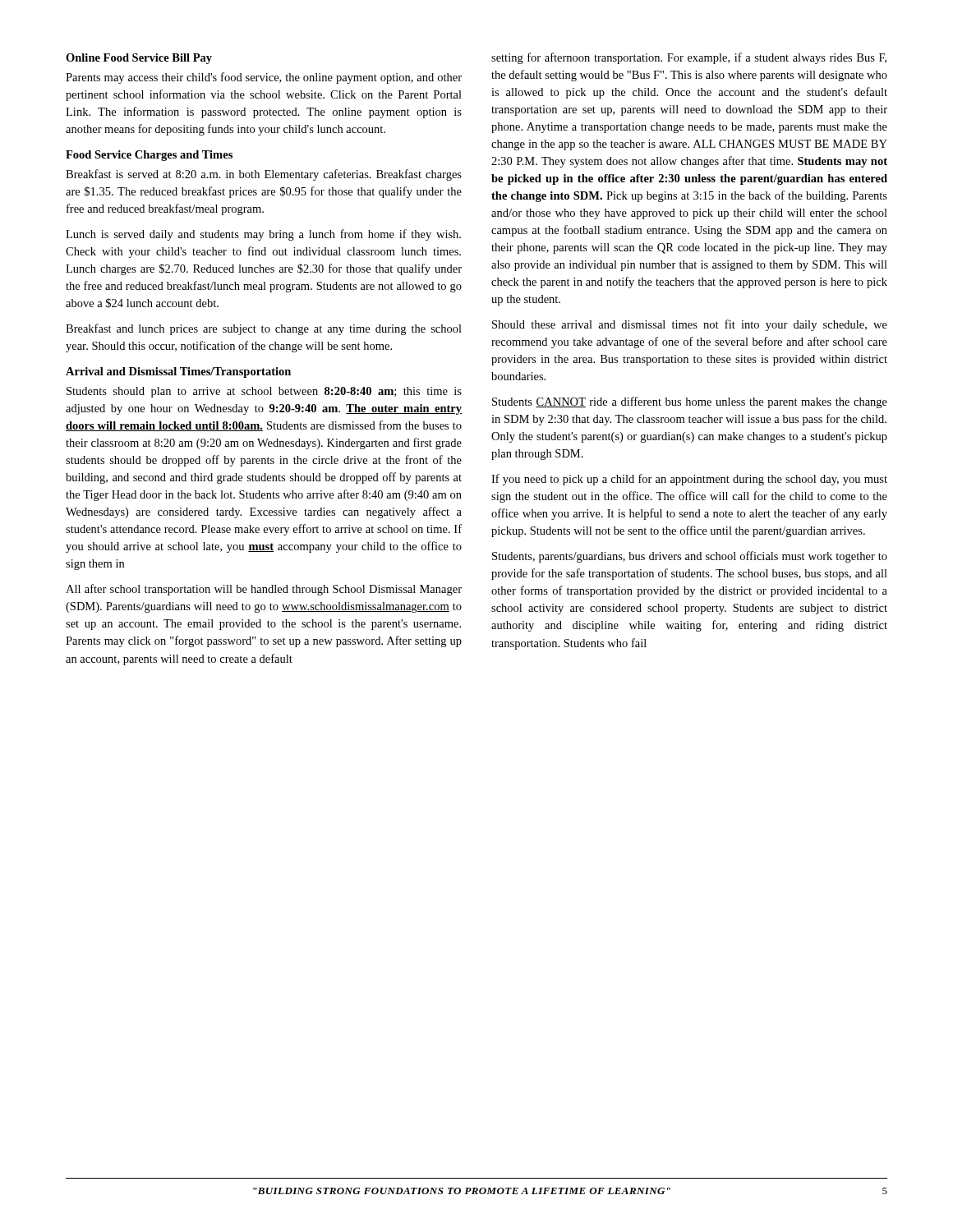Select the passage starting "Should these arrival and dismissal times not"
This screenshot has width=953, height=1232.
point(689,351)
